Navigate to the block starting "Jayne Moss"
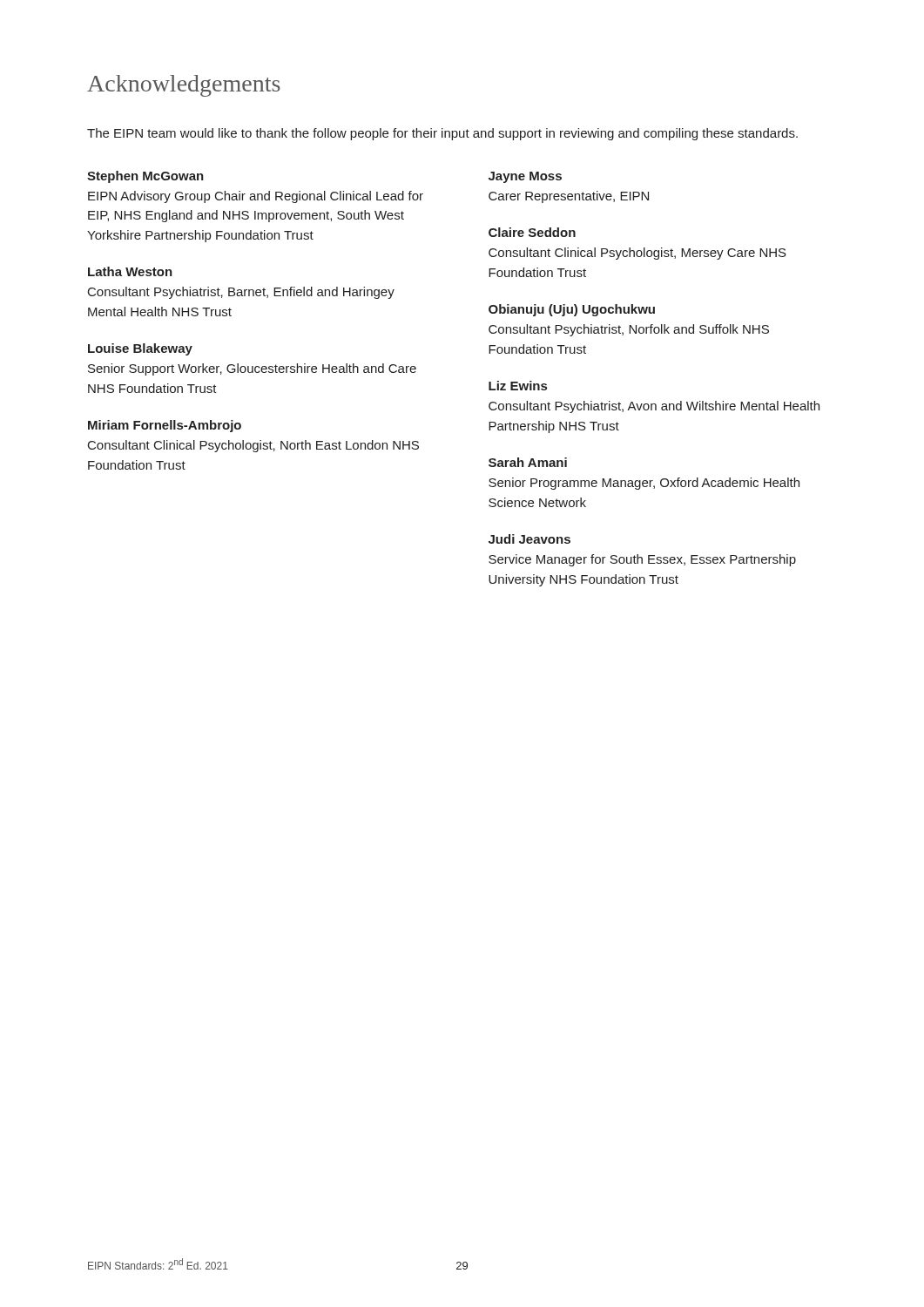The height and width of the screenshot is (1307, 924). pyautogui.click(x=525, y=175)
